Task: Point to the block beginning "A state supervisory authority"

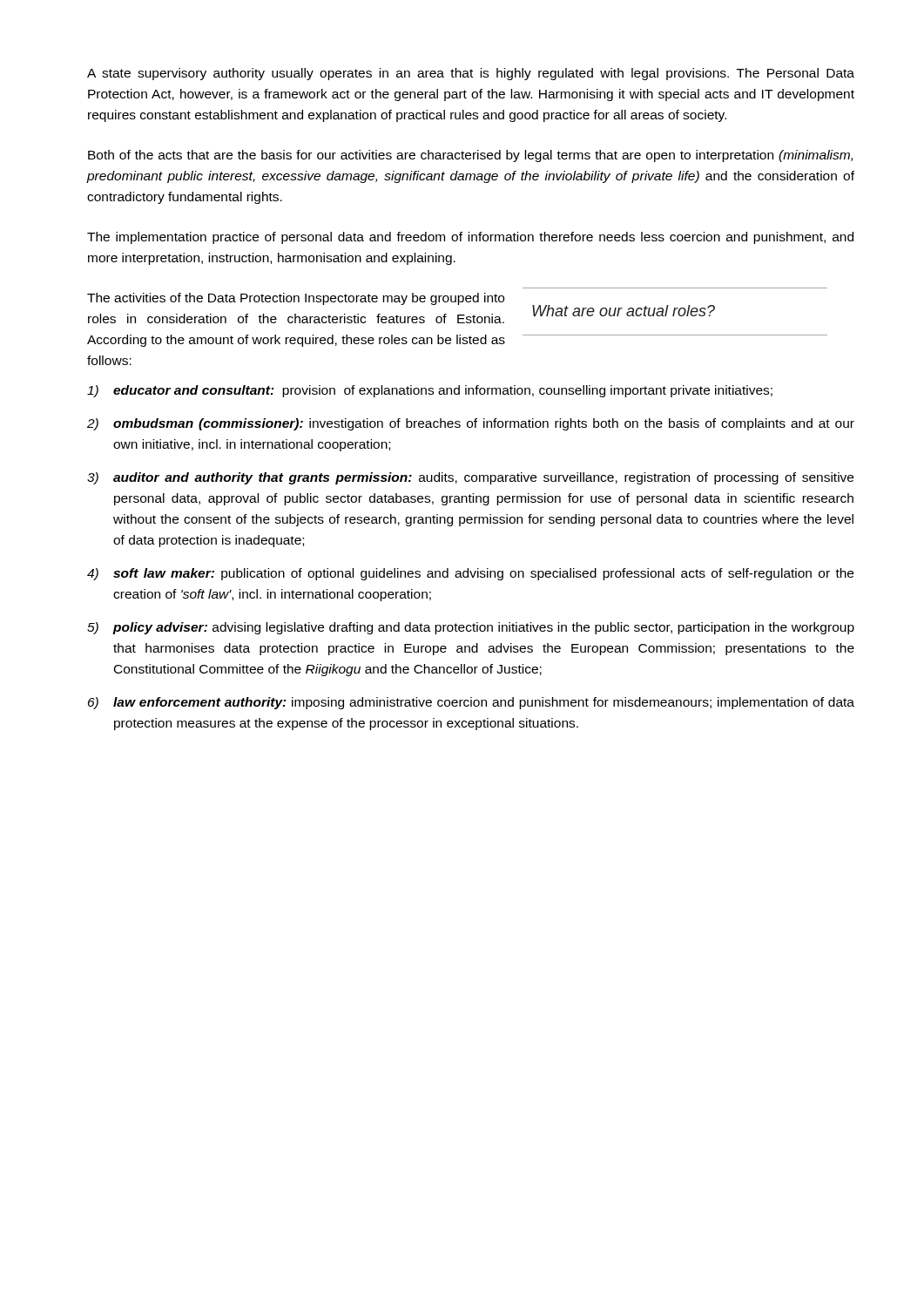Action: (471, 94)
